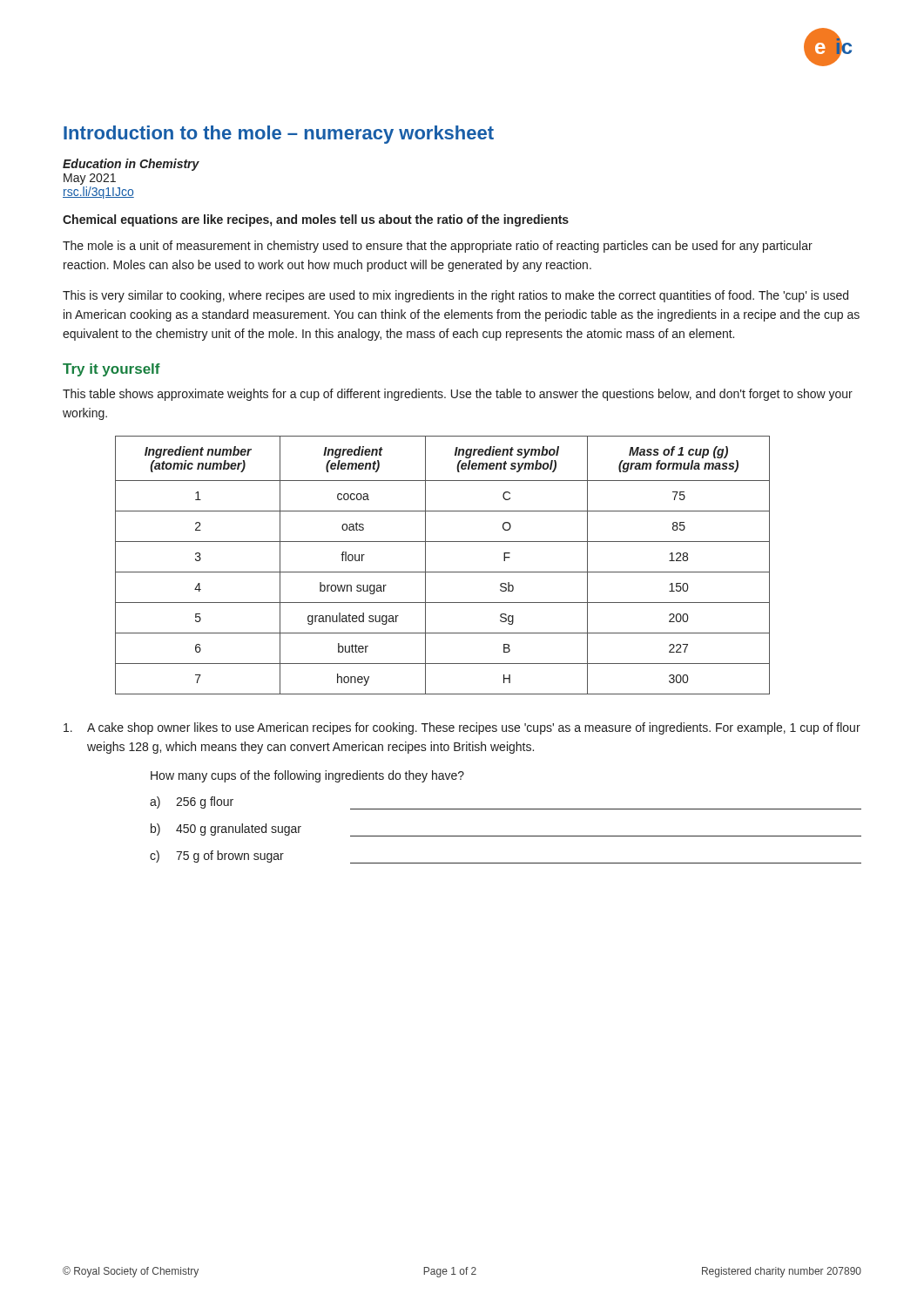Find the block on this page that starts "b) 450 g"

tap(506, 828)
